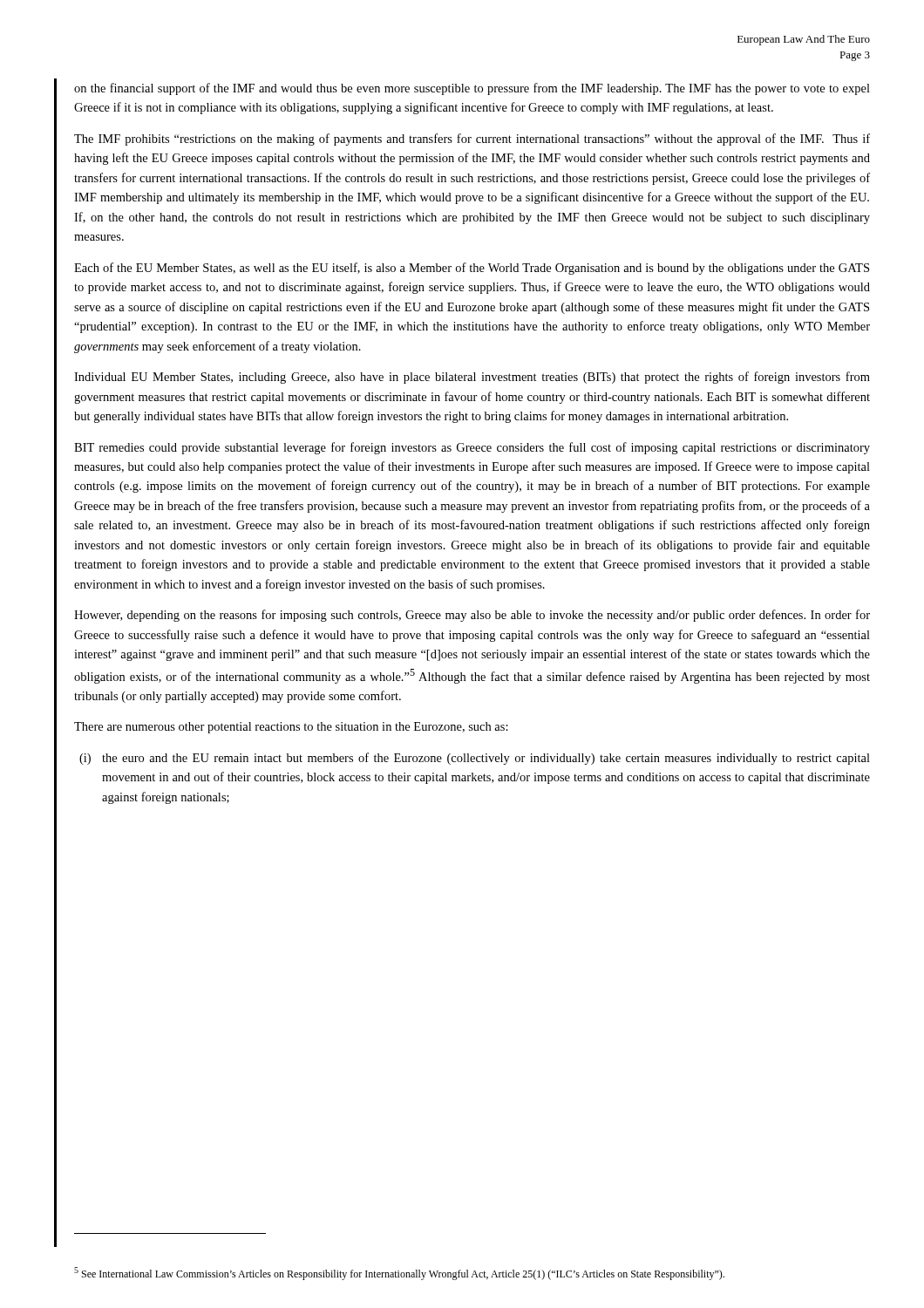Select the list item that says "(i) the euro and"
924x1308 pixels.
[472, 777]
